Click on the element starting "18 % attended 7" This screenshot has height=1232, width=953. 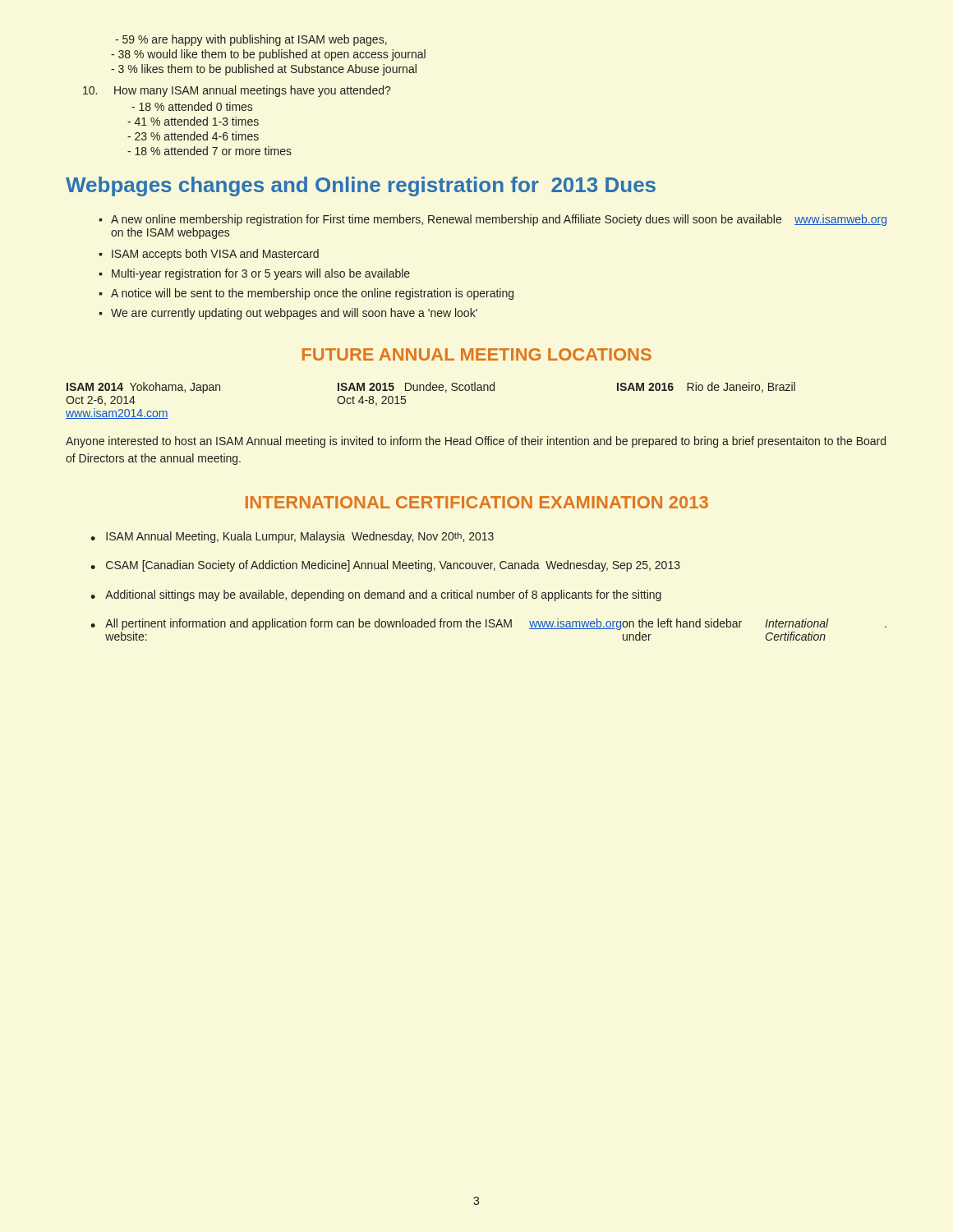pos(209,151)
